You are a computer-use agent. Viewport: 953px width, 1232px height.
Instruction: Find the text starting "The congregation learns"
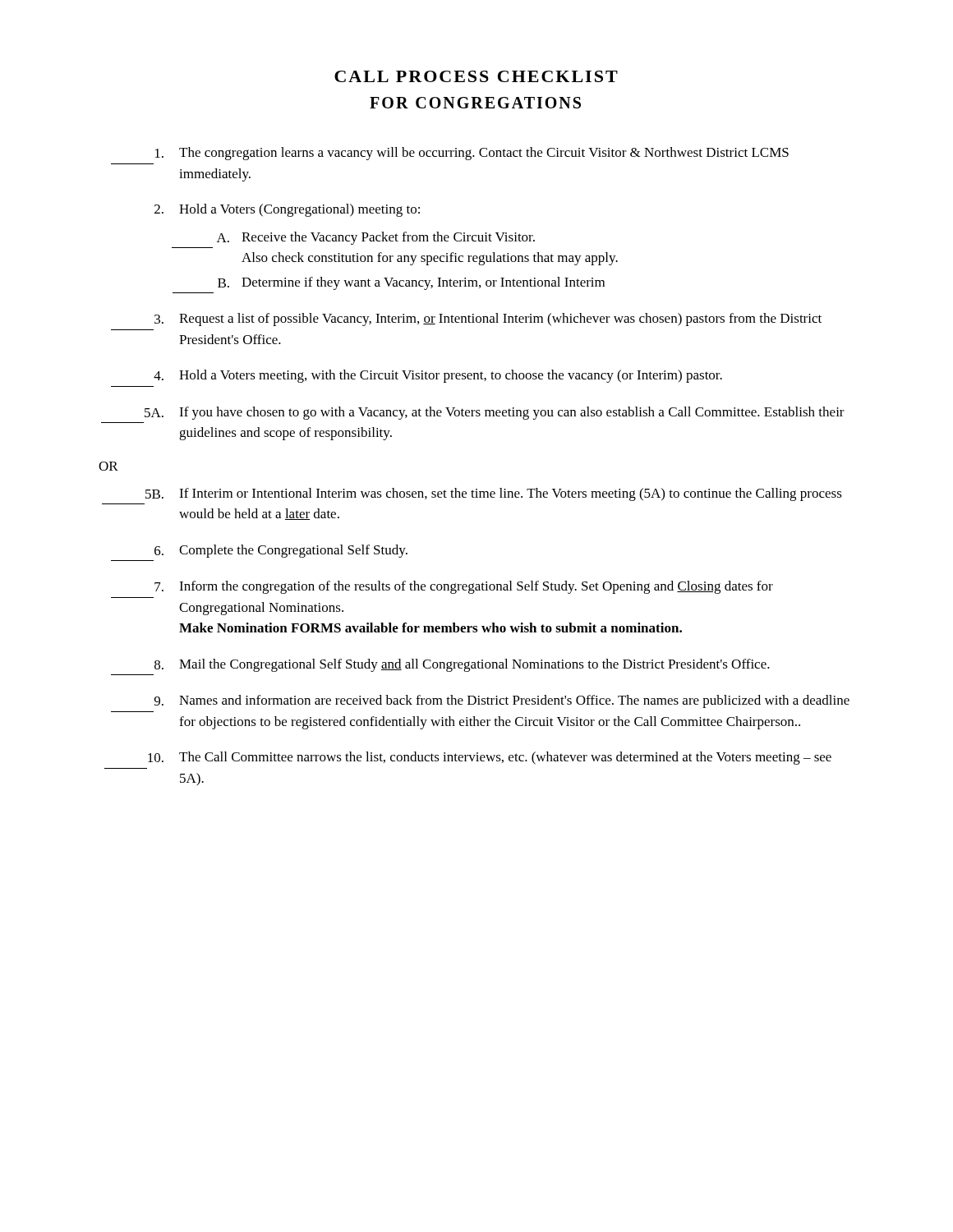[x=476, y=163]
